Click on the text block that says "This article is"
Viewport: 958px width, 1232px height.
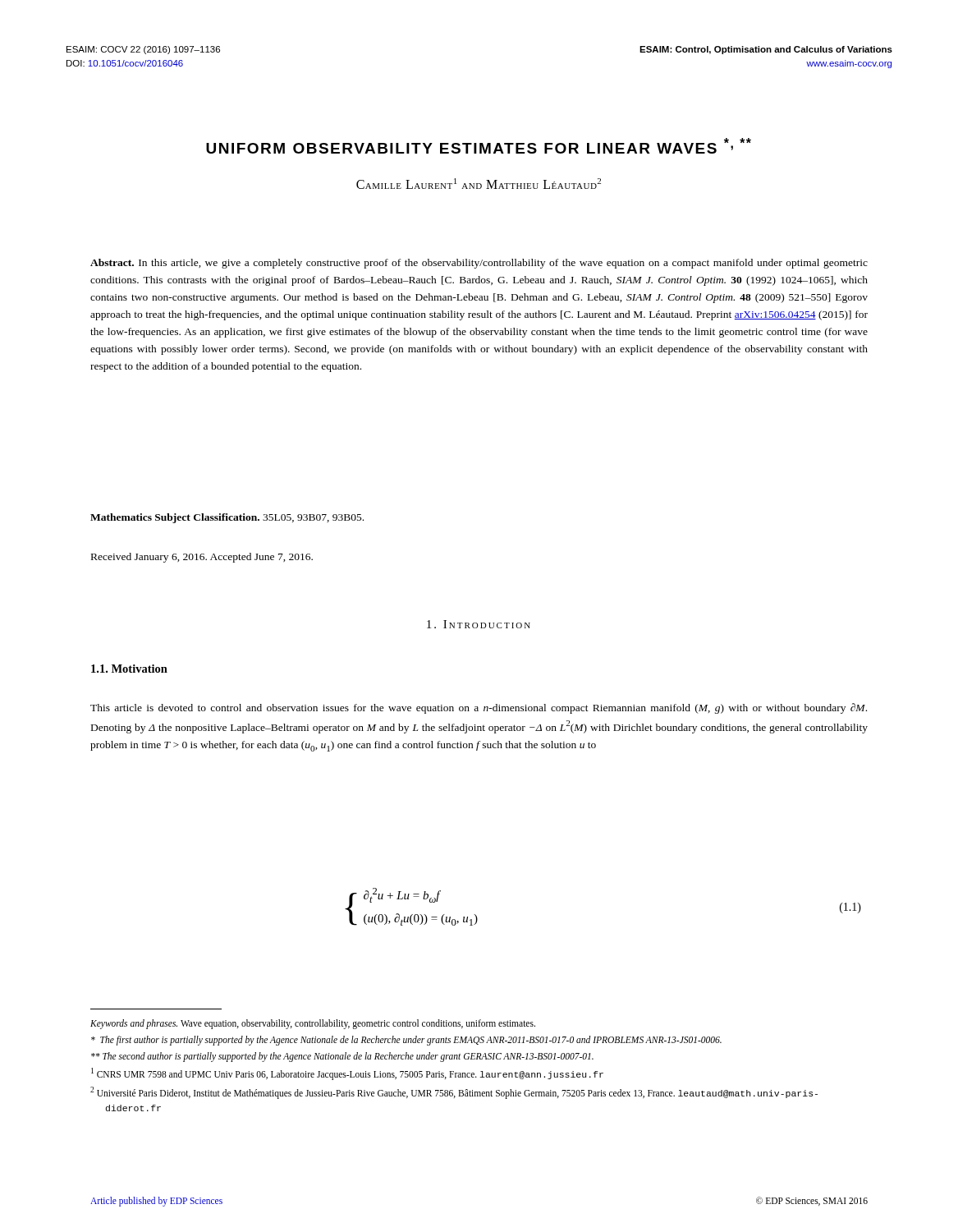479,727
